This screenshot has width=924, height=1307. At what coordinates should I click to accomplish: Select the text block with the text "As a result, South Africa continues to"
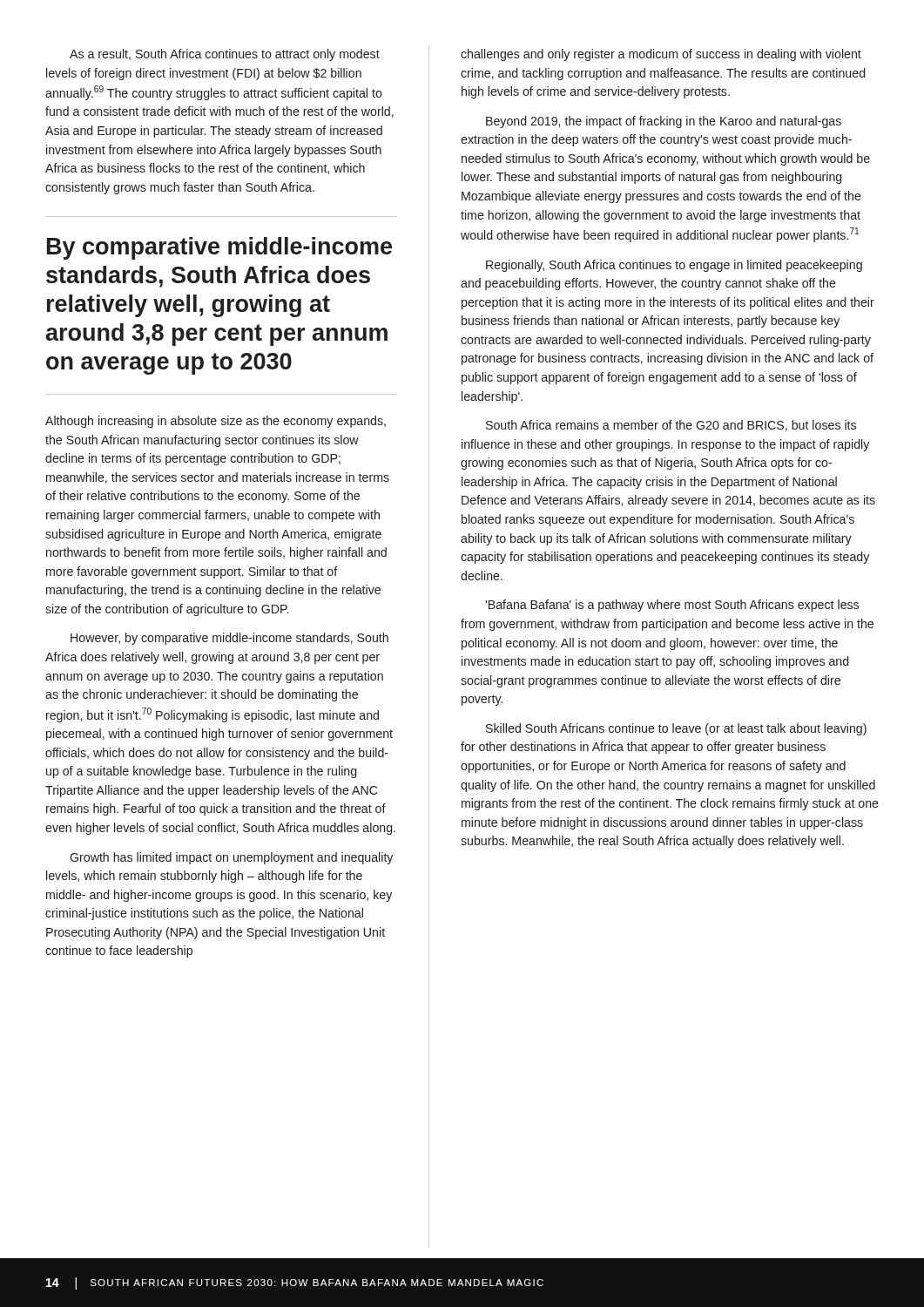221,121
